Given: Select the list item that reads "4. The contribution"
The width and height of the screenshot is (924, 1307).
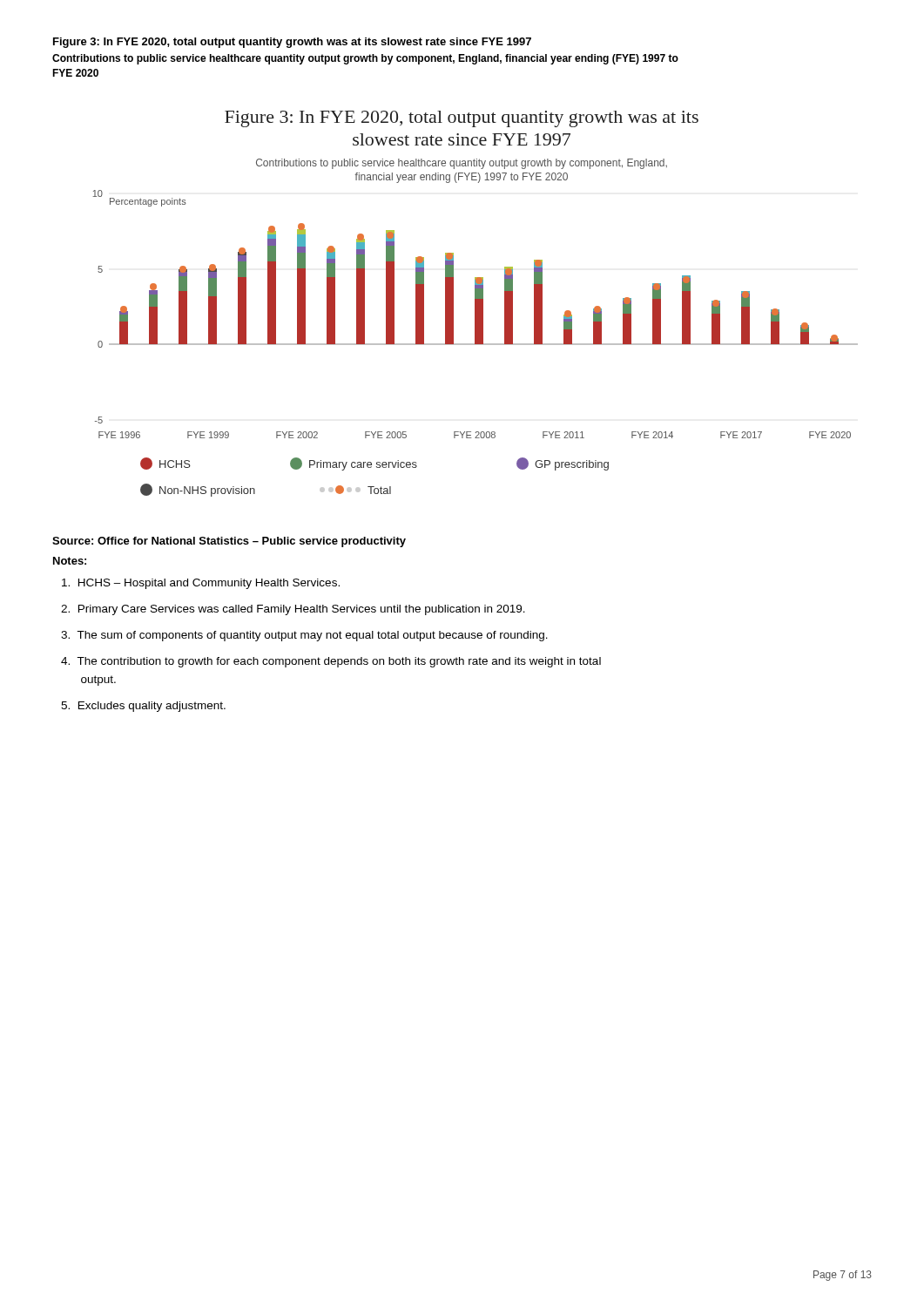Looking at the screenshot, I should 331,670.
